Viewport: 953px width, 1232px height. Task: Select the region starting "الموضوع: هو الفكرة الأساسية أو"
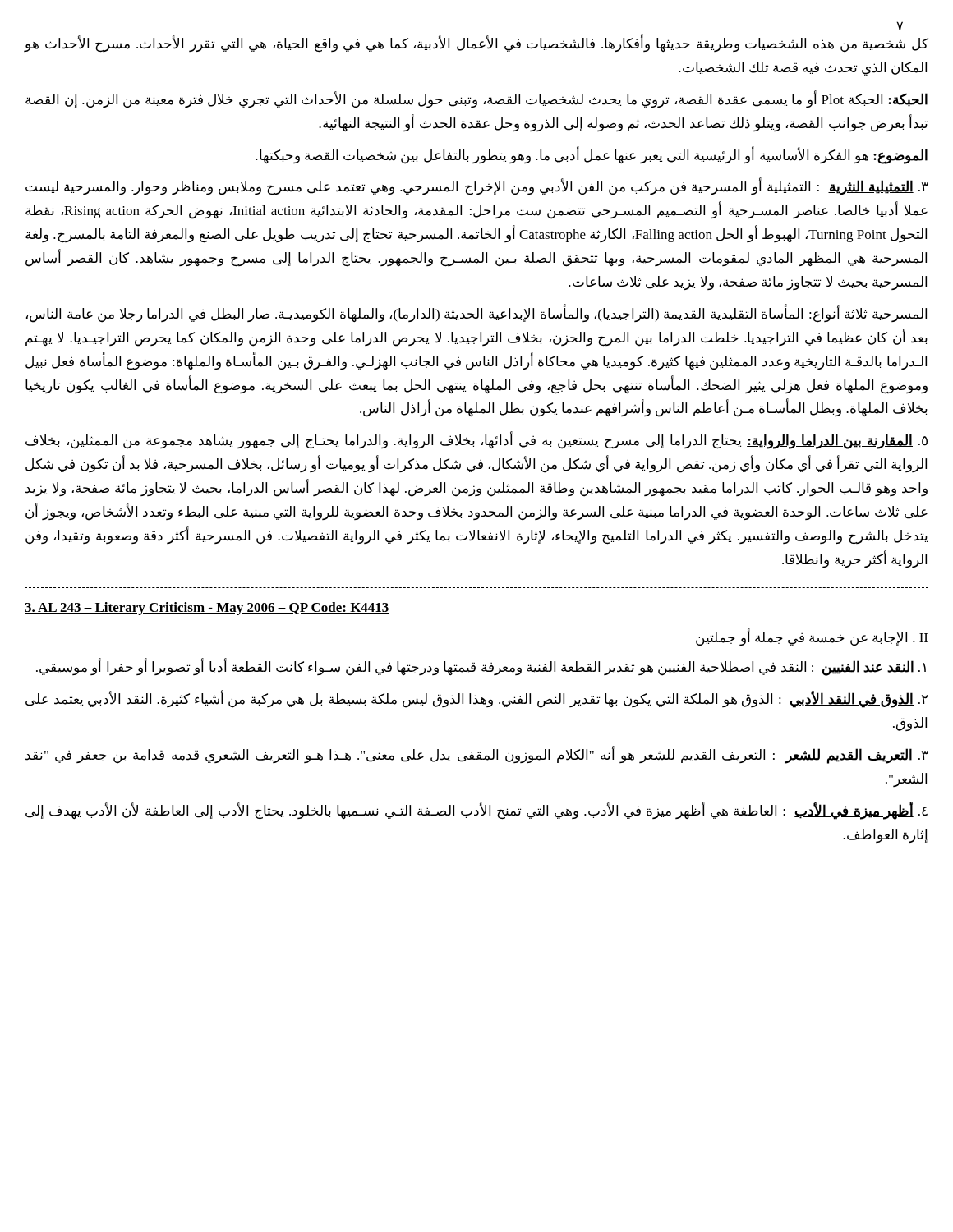(x=592, y=155)
